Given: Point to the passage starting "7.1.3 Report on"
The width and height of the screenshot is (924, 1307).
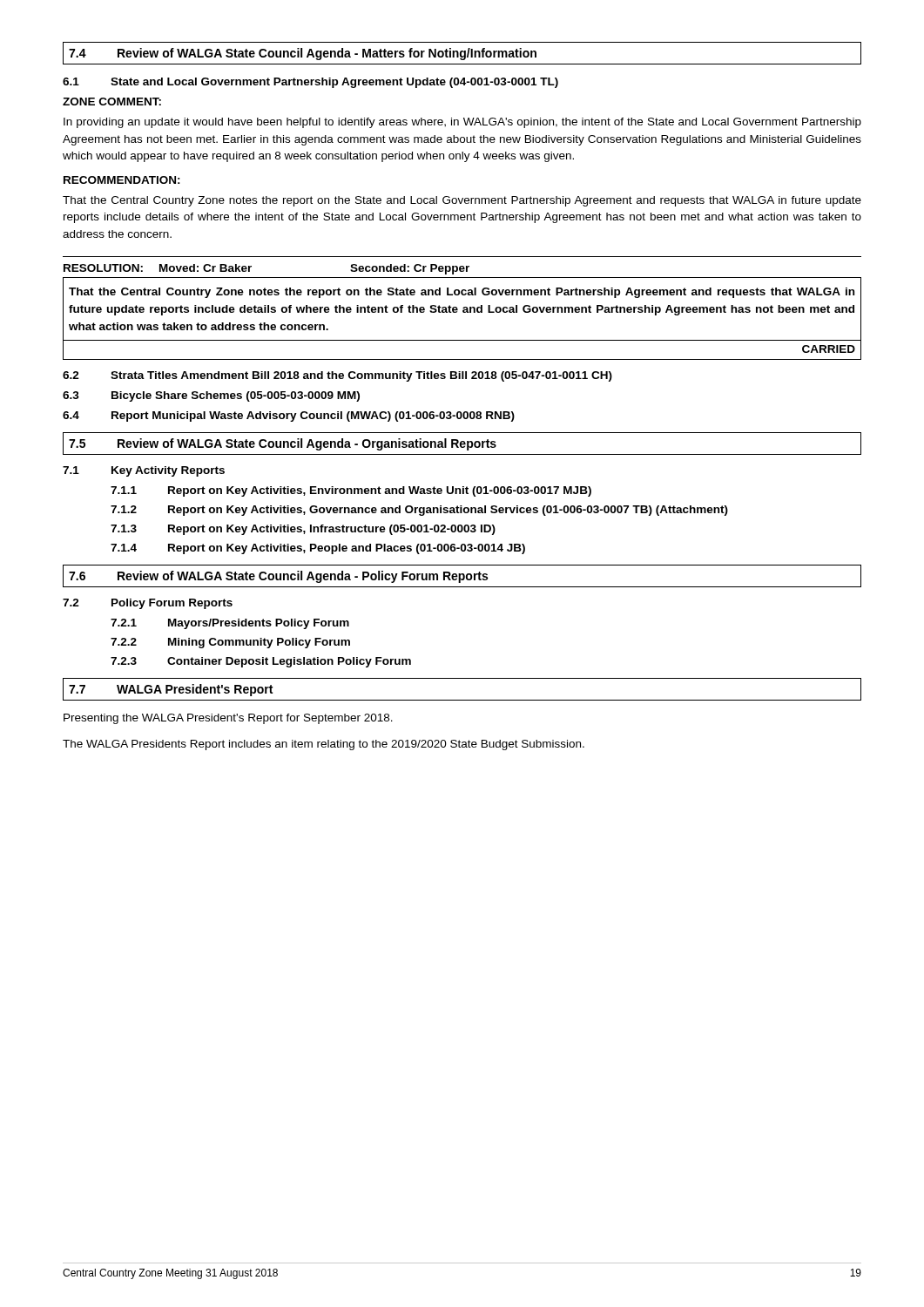Looking at the screenshot, I should [x=303, y=529].
